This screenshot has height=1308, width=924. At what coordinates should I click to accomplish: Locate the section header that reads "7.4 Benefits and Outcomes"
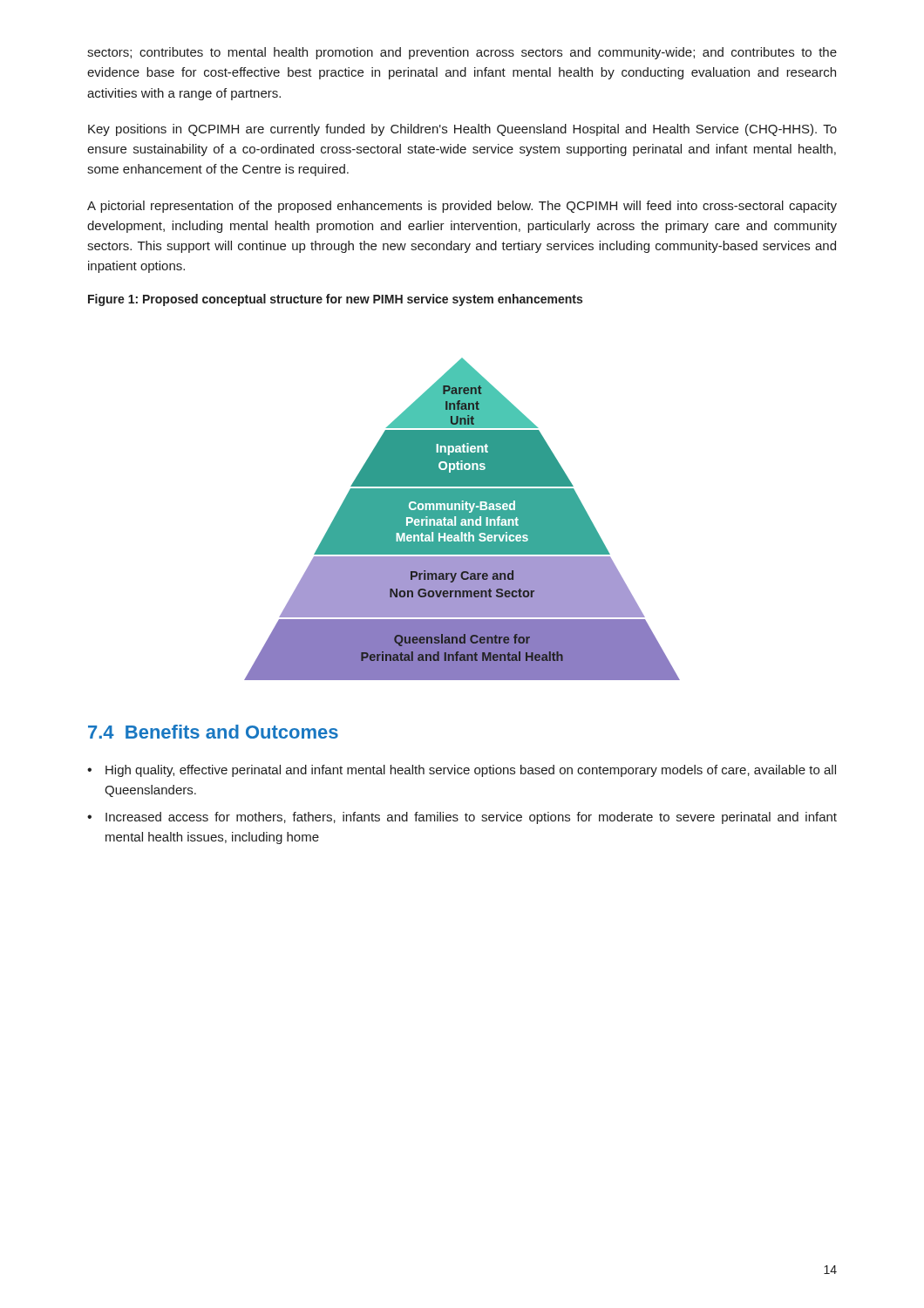pyautogui.click(x=213, y=732)
